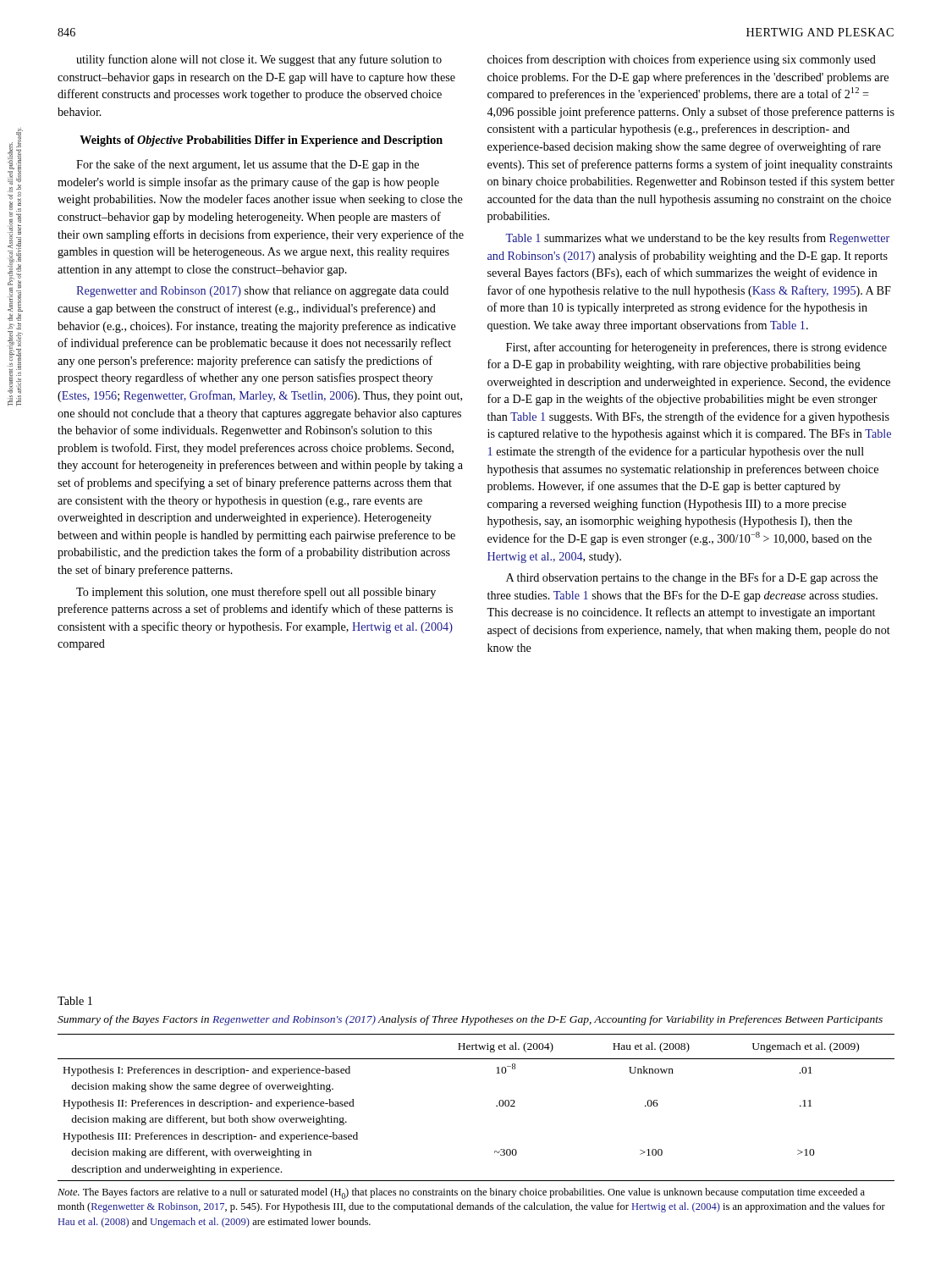
Task: Find the element starting "First, after accounting for heterogeneity in"
Action: pyautogui.click(x=689, y=451)
